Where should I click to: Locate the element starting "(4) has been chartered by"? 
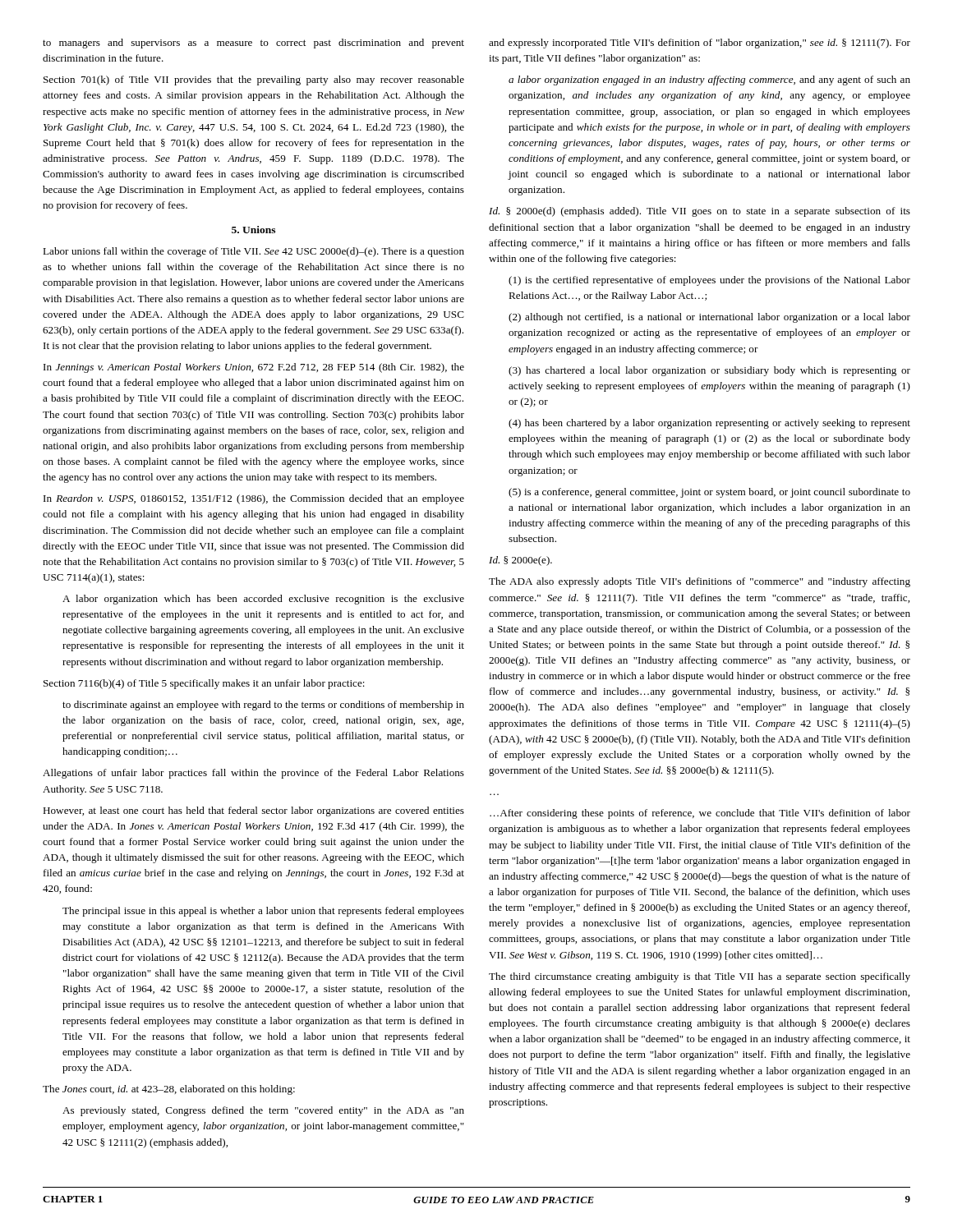[709, 446]
